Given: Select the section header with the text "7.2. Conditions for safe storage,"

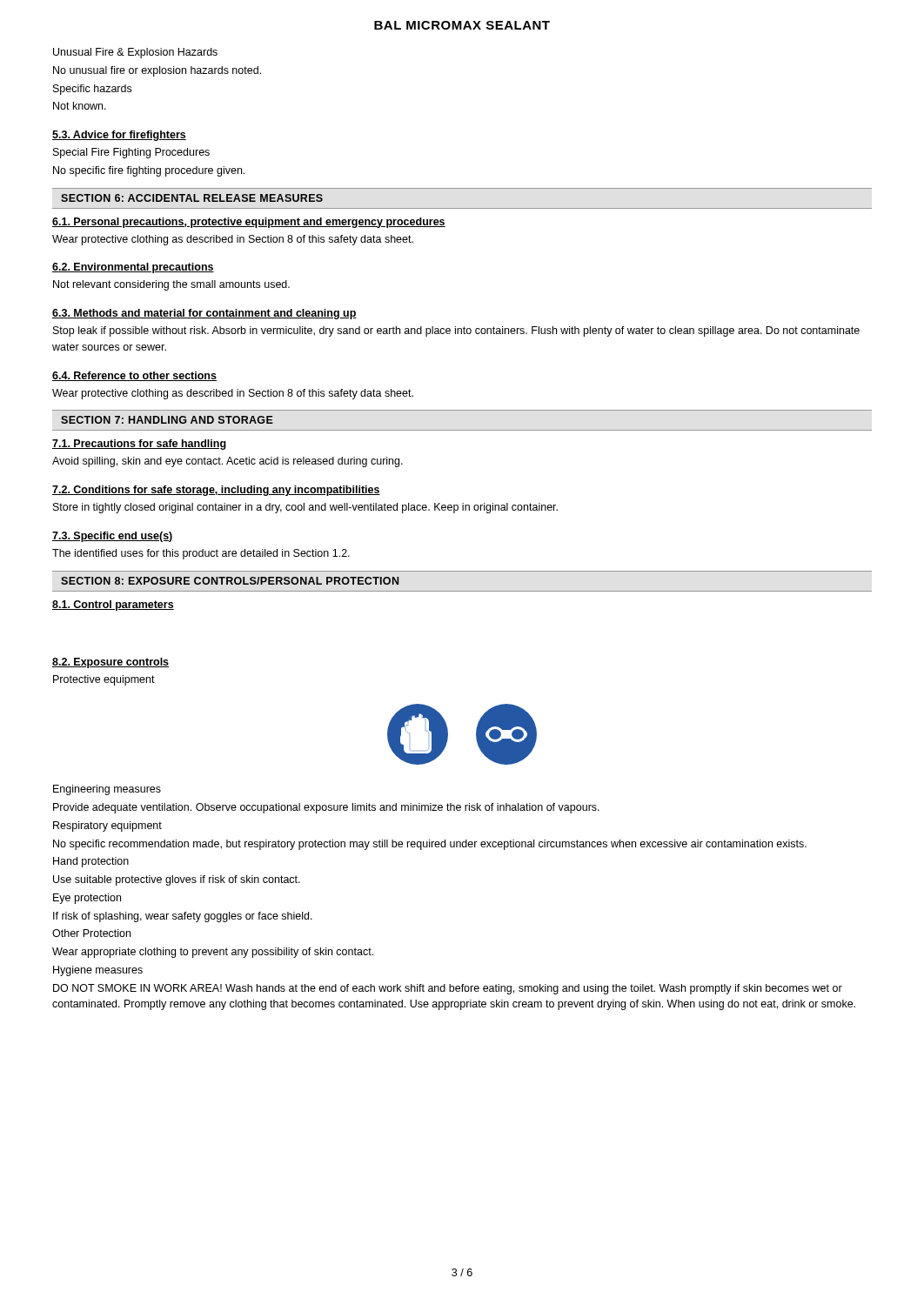Looking at the screenshot, I should [216, 490].
